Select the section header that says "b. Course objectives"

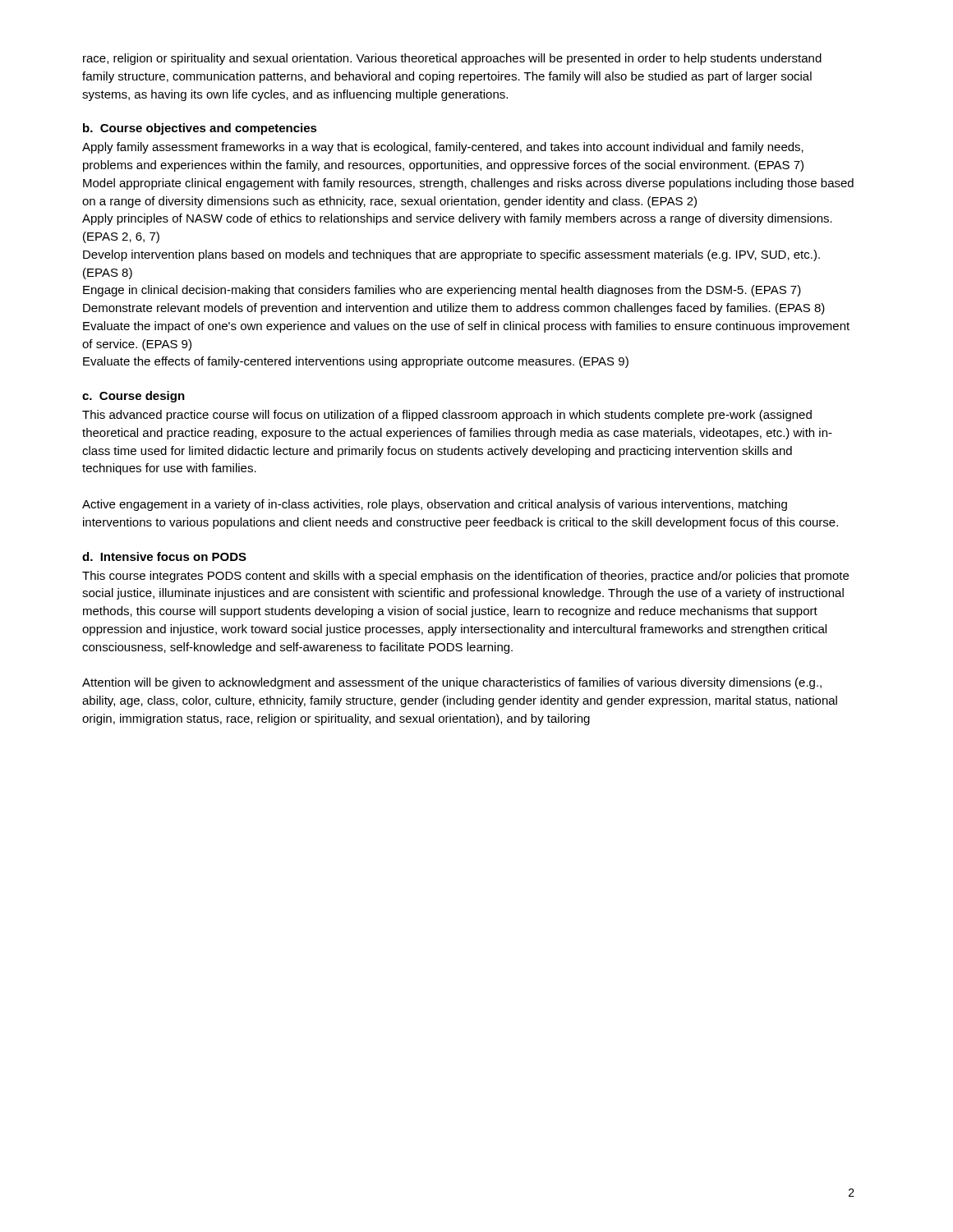pyautogui.click(x=200, y=128)
